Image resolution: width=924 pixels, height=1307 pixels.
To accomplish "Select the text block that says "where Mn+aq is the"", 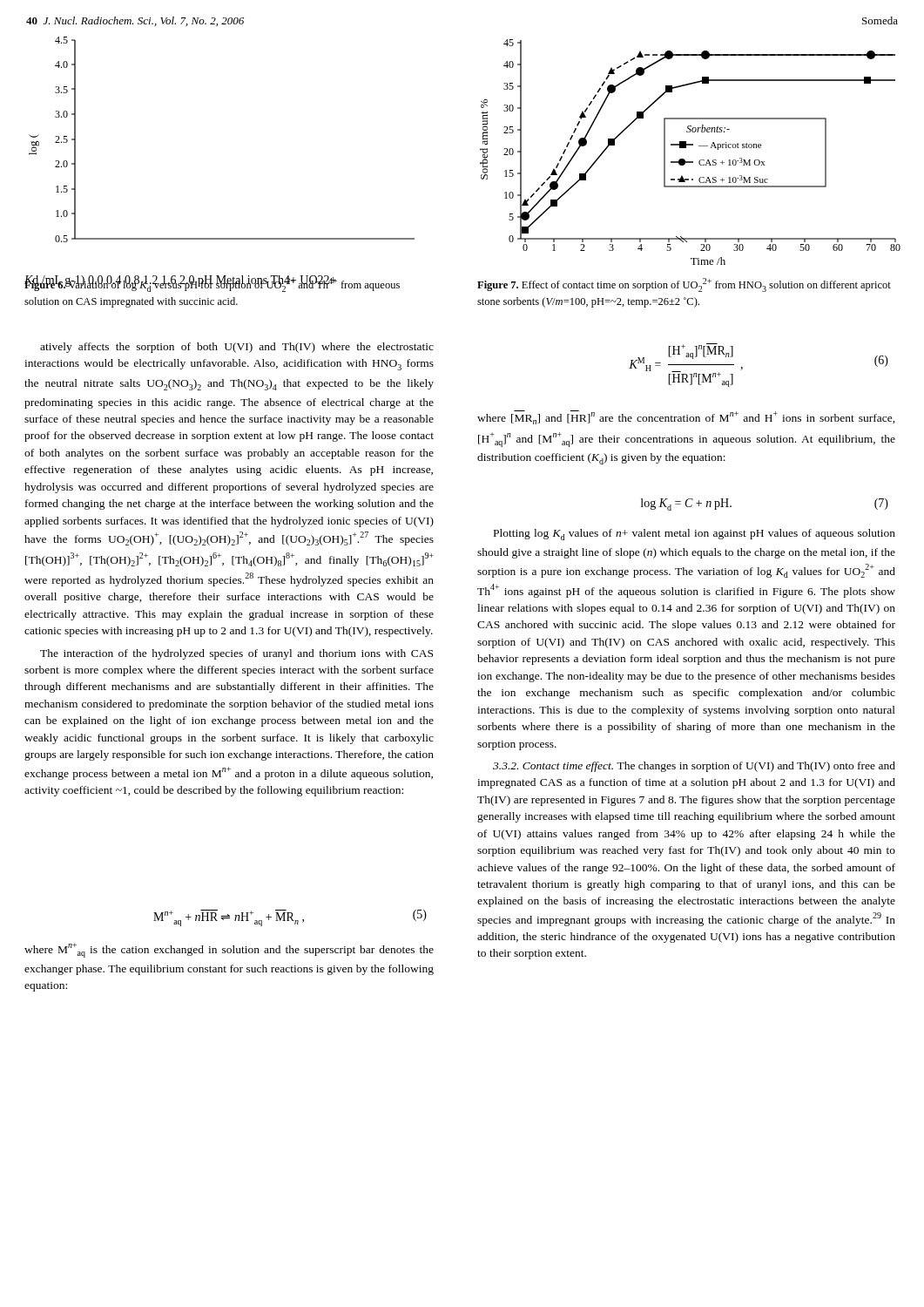I will (x=229, y=967).
